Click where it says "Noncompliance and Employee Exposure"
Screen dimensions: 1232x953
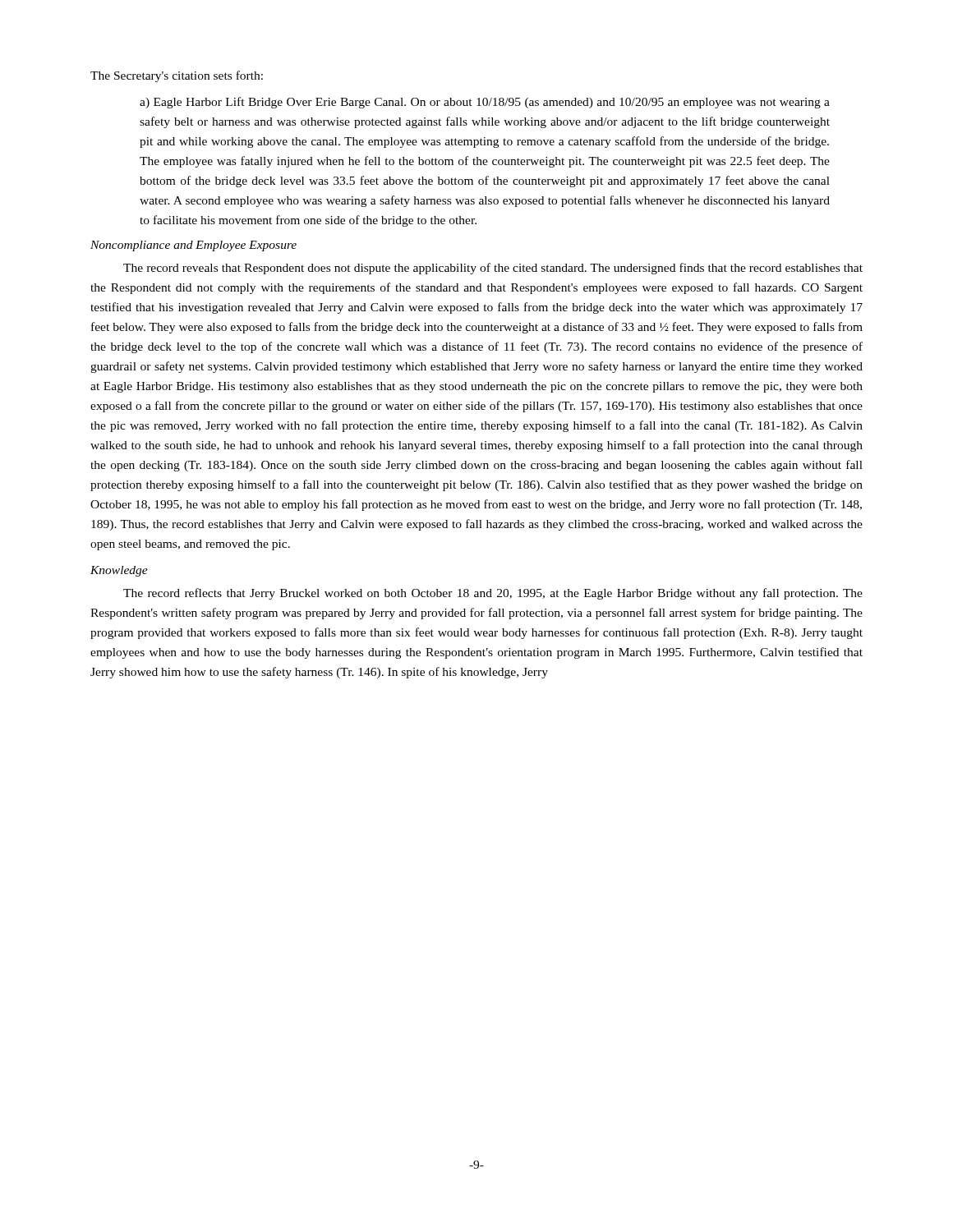coord(194,244)
